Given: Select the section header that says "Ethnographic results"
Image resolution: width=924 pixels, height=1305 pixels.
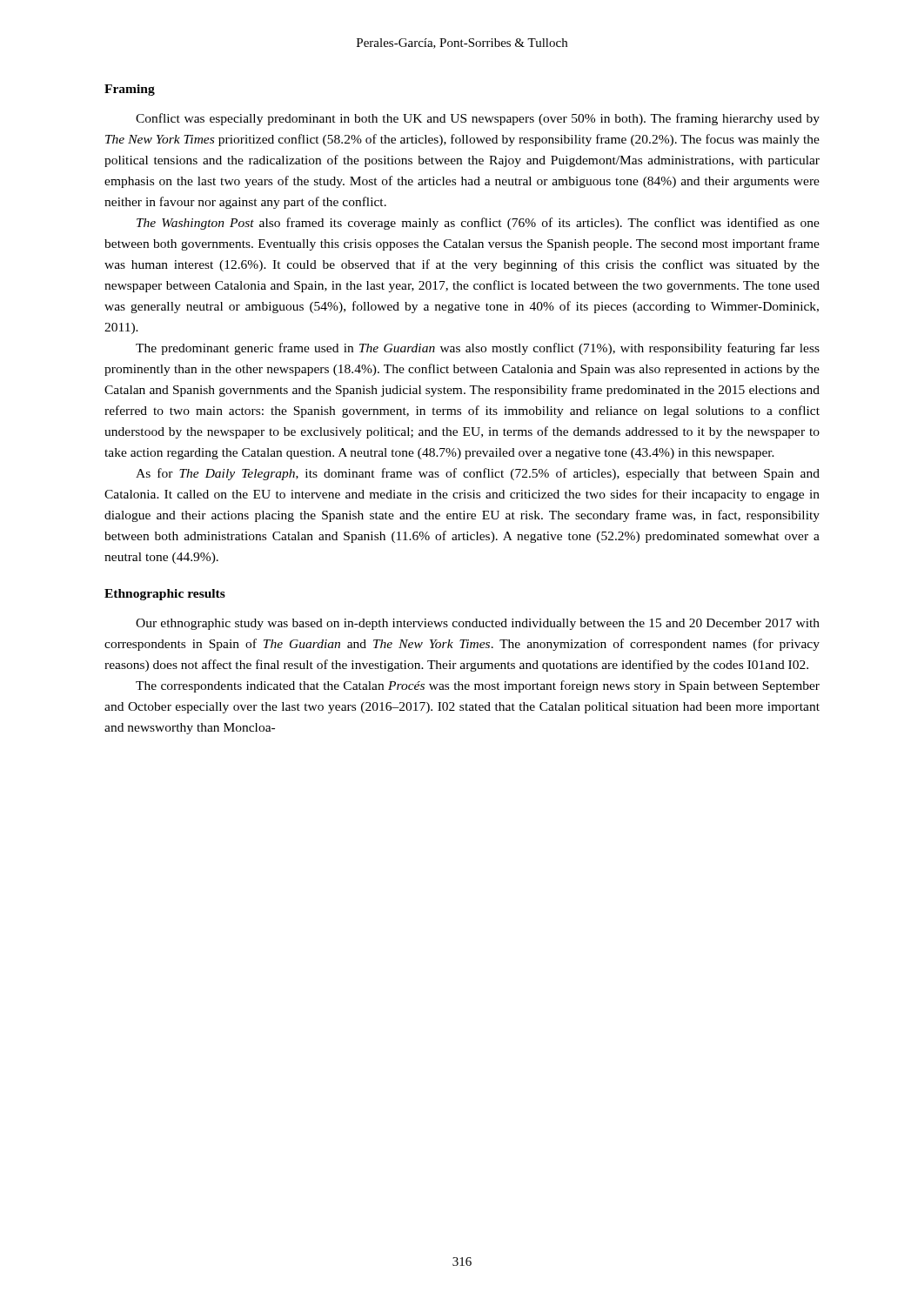Looking at the screenshot, I should 165,593.
